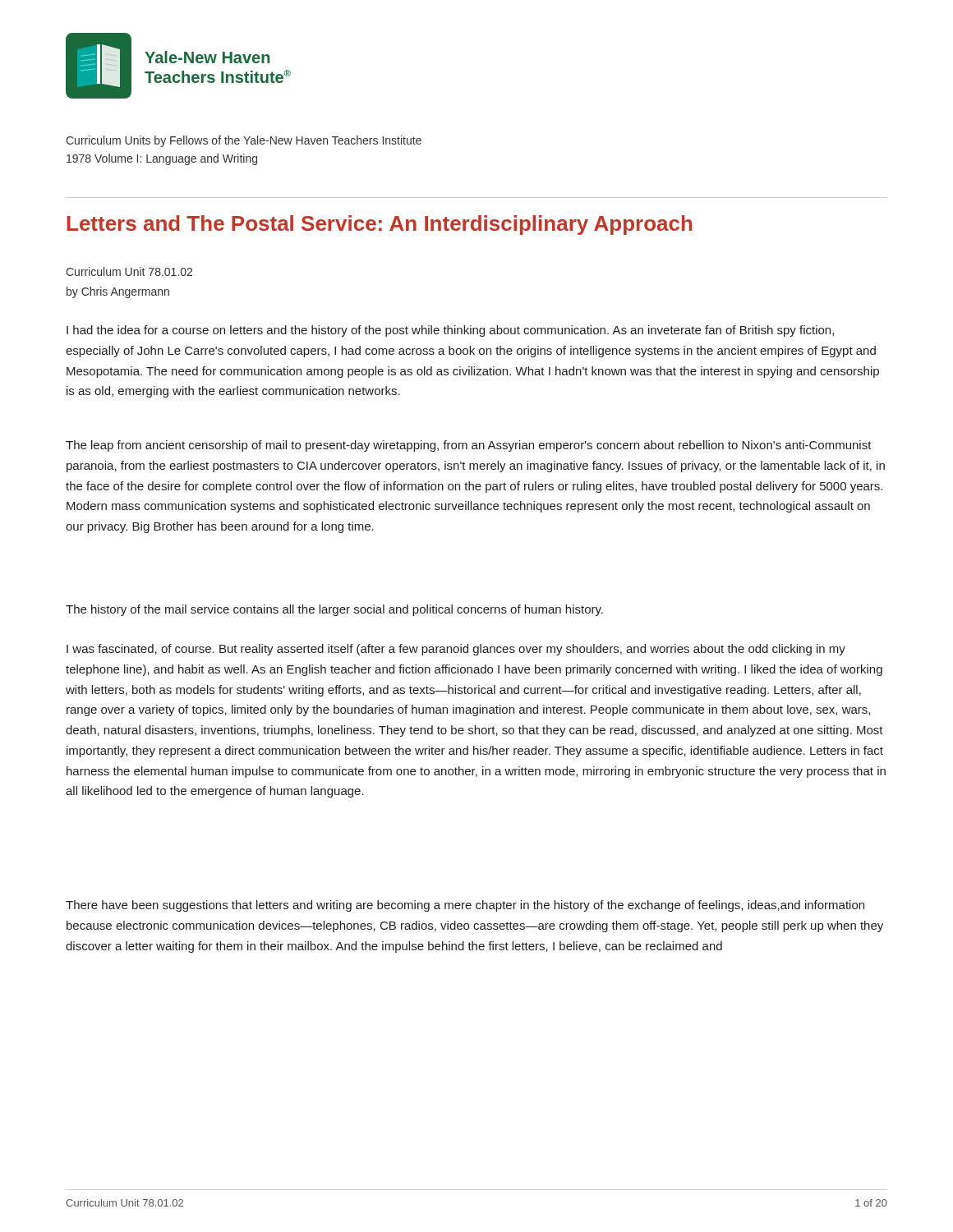Select the text starting "Curriculum Units by"
This screenshot has width=953, height=1232.
[244, 150]
